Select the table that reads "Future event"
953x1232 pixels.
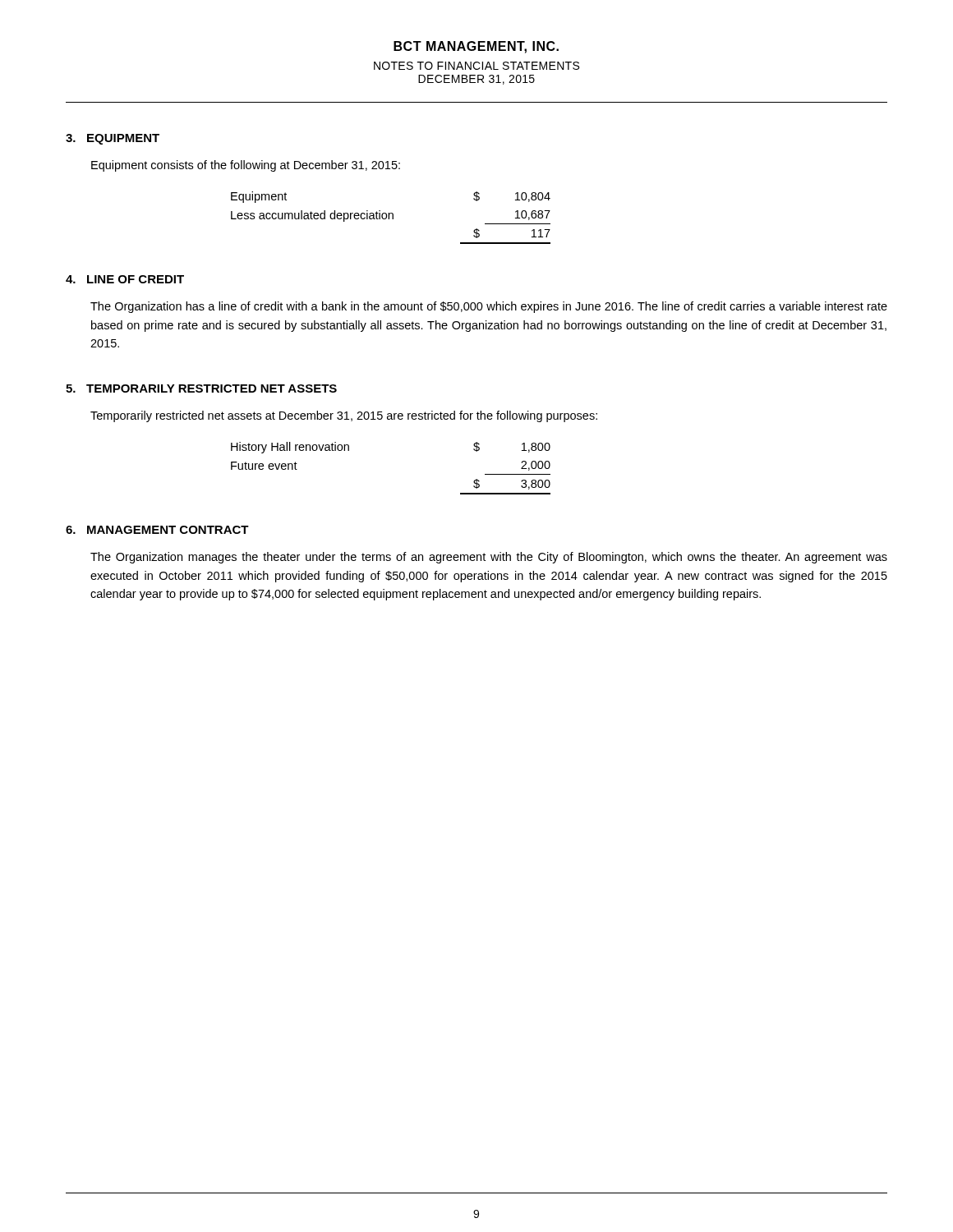point(476,466)
